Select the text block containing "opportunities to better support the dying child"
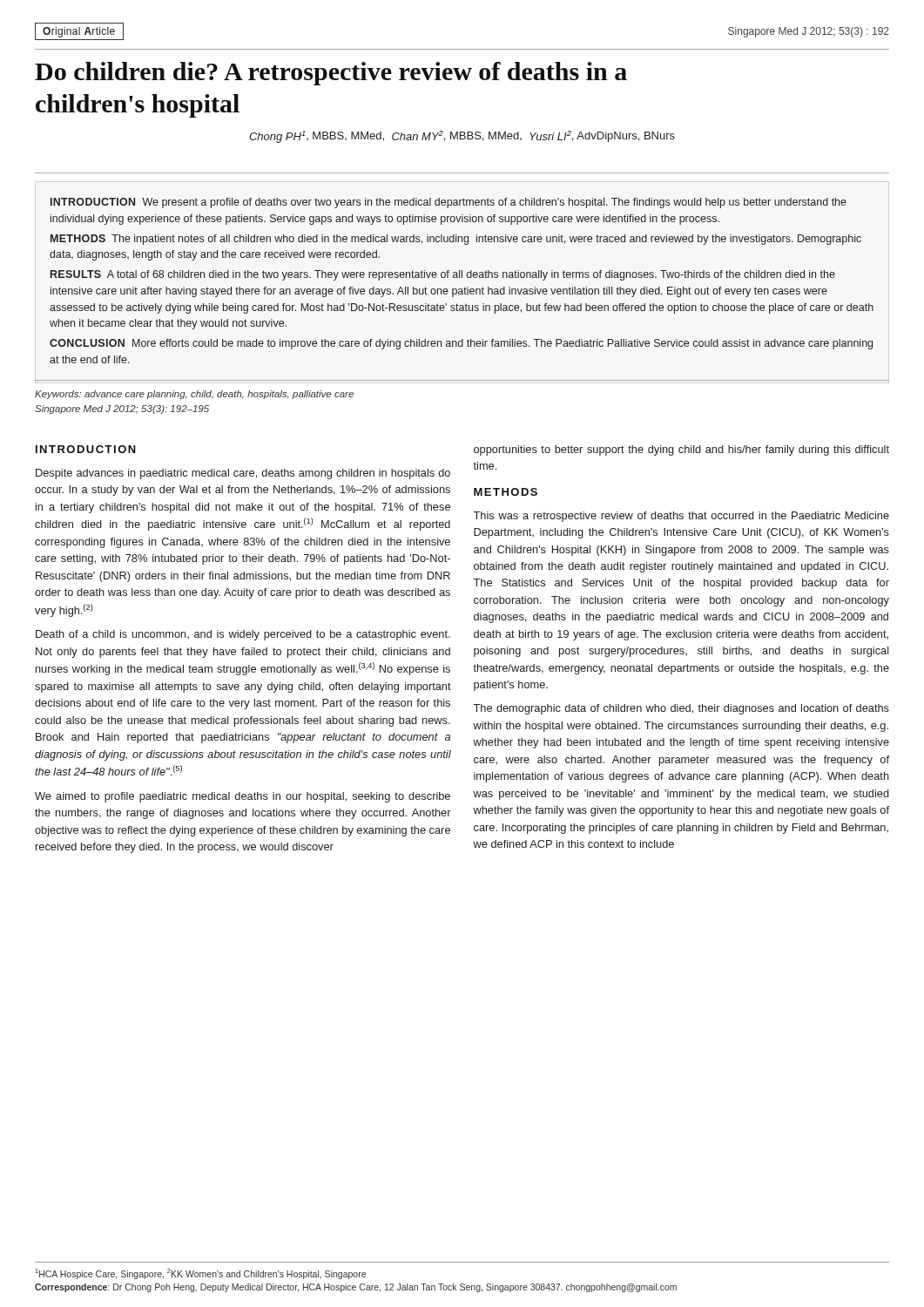 tap(681, 458)
